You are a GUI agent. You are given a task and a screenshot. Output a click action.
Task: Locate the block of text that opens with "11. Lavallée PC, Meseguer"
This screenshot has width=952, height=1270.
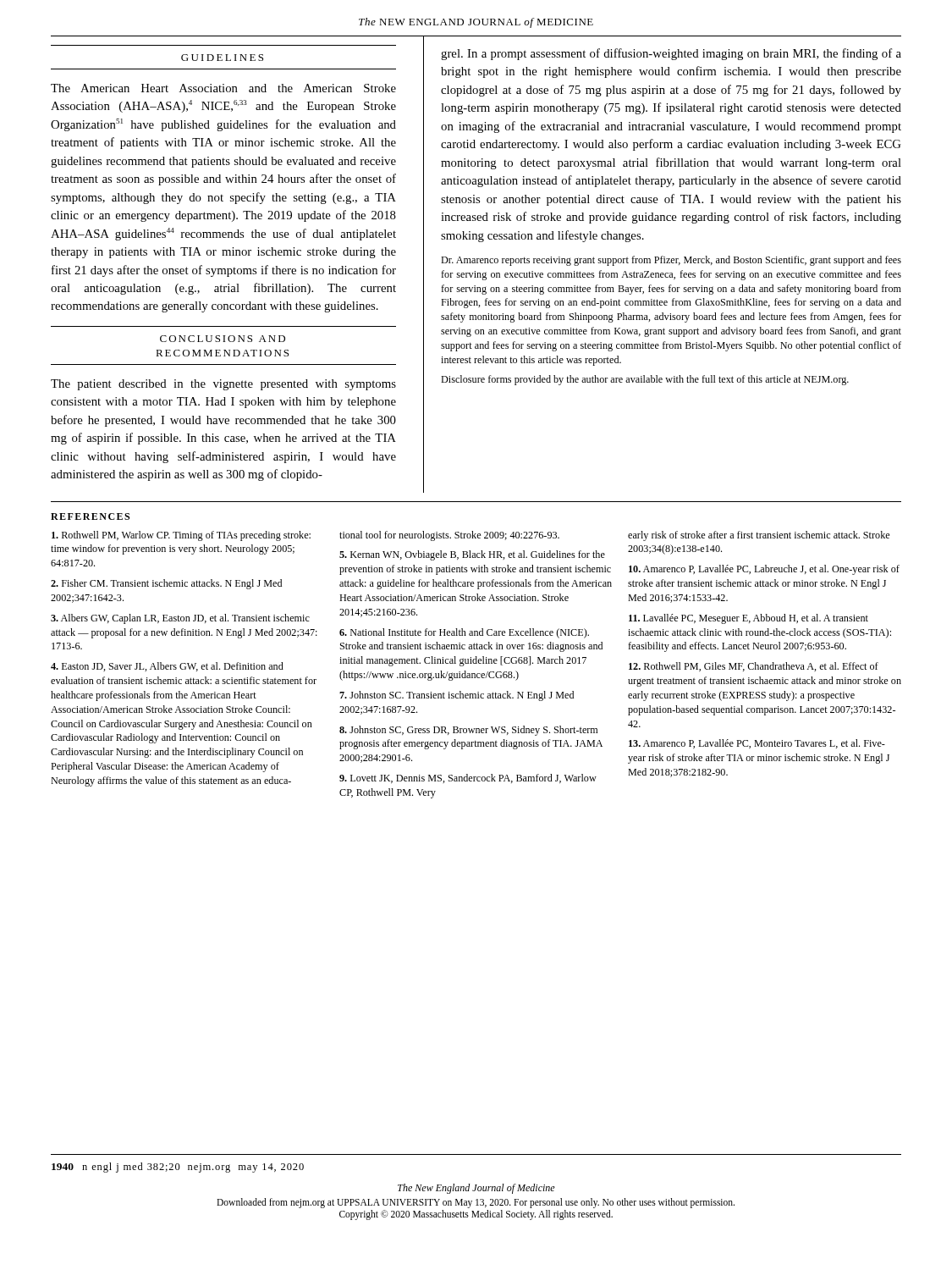pos(760,632)
